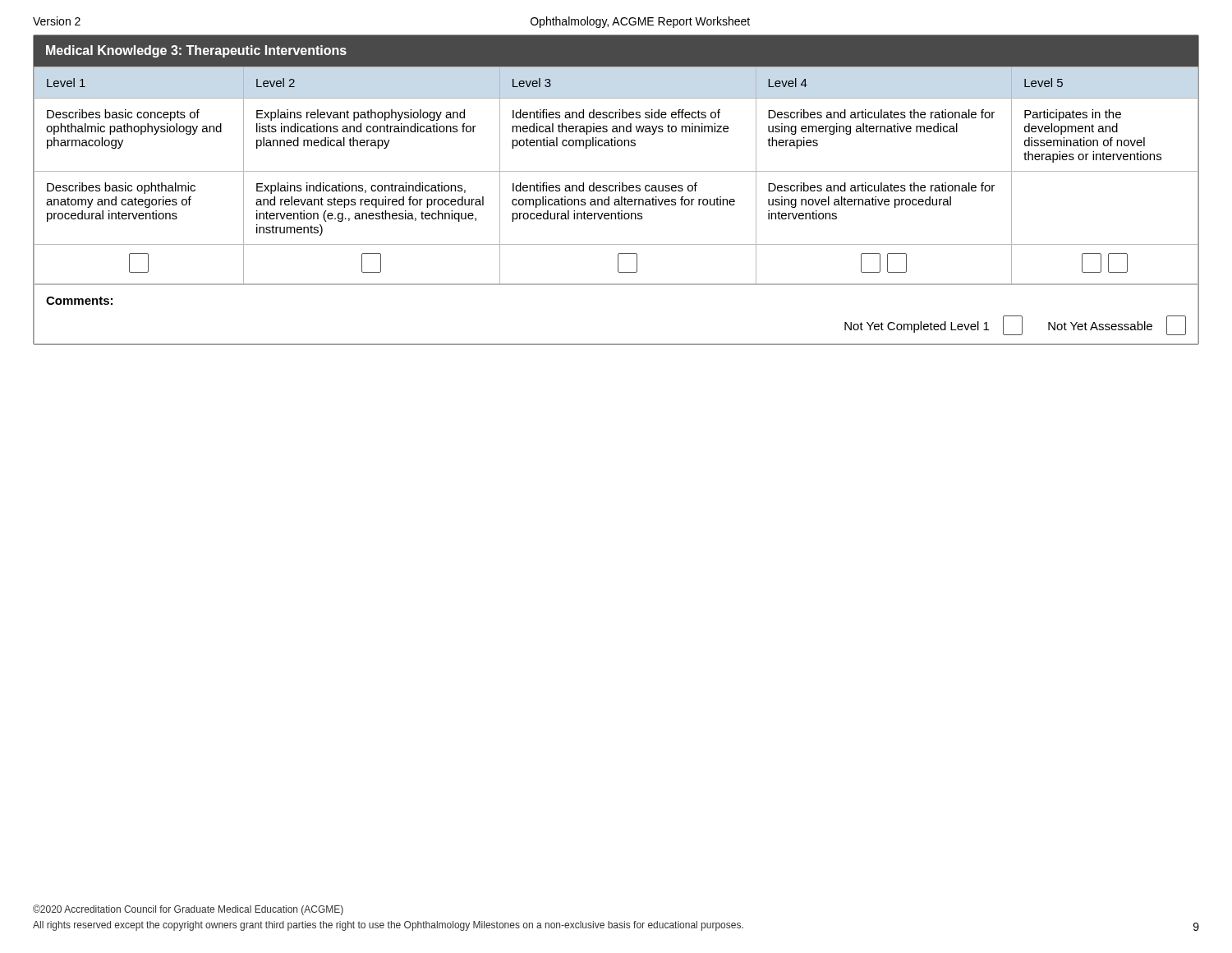The height and width of the screenshot is (953, 1232).
Task: Locate the block of text that opens with "Not Yet Completed"
Action: point(933,325)
